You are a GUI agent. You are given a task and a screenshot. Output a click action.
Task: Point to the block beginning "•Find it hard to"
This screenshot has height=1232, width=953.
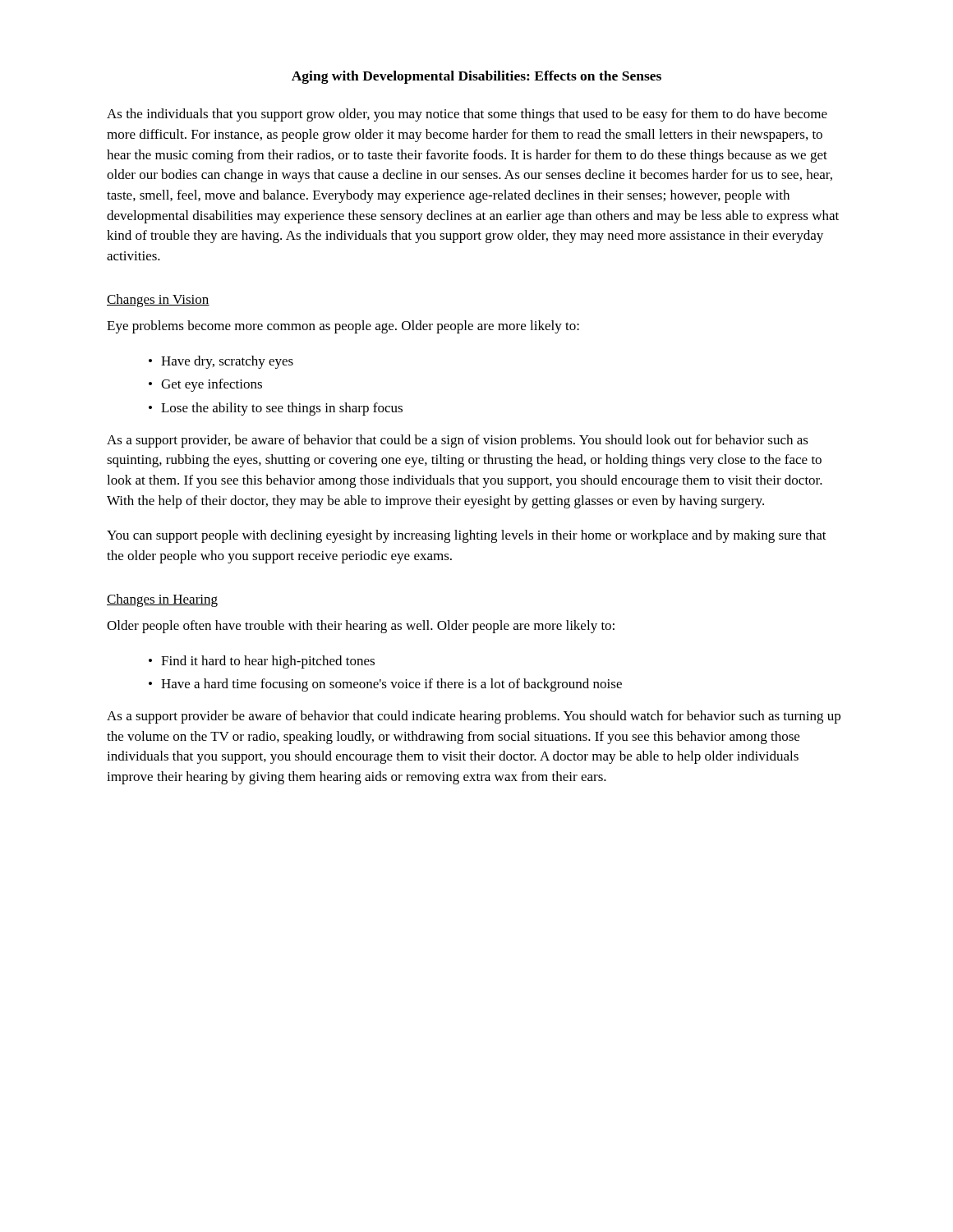[262, 661]
